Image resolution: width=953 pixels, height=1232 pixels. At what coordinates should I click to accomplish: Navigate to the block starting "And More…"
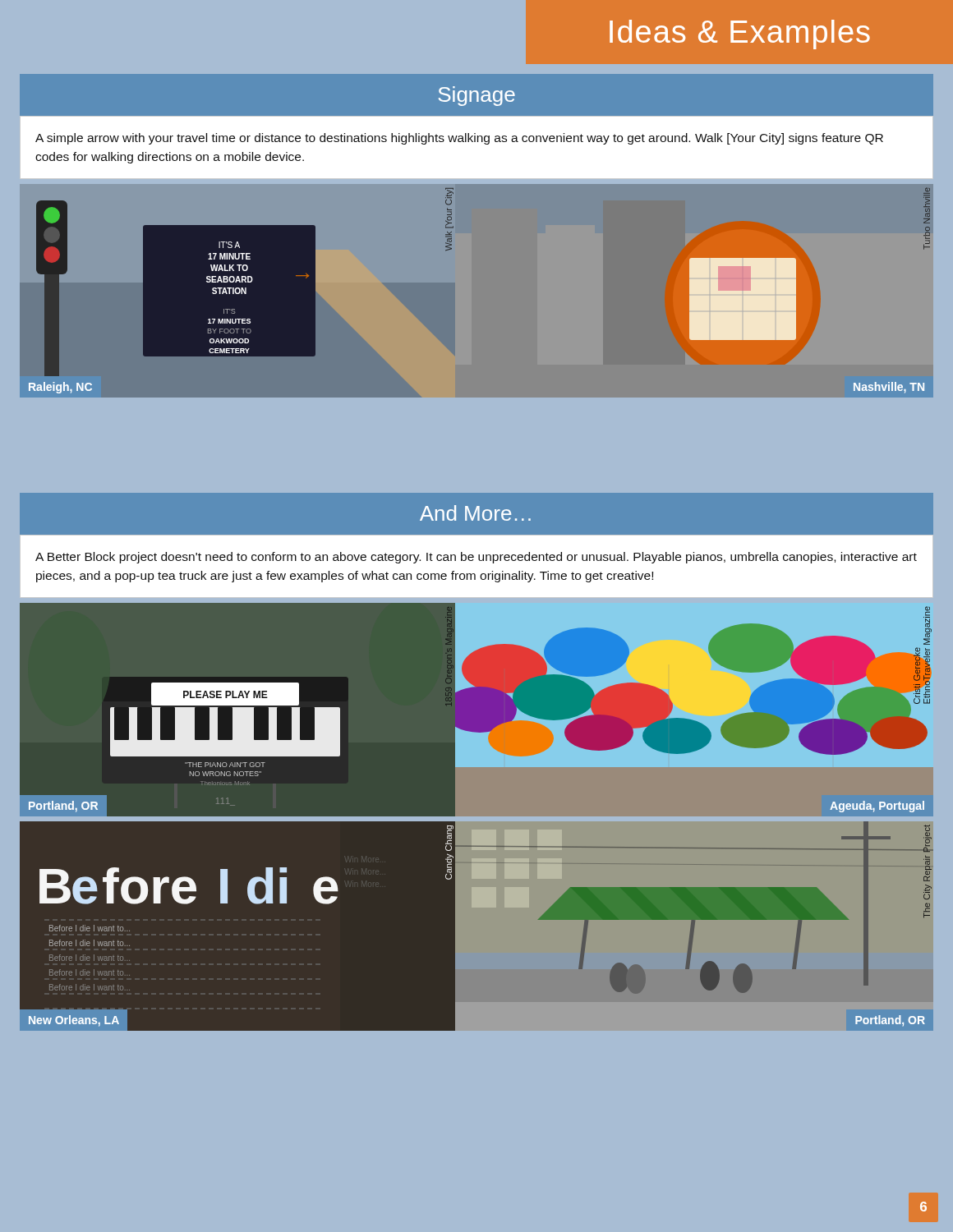pyautogui.click(x=476, y=514)
